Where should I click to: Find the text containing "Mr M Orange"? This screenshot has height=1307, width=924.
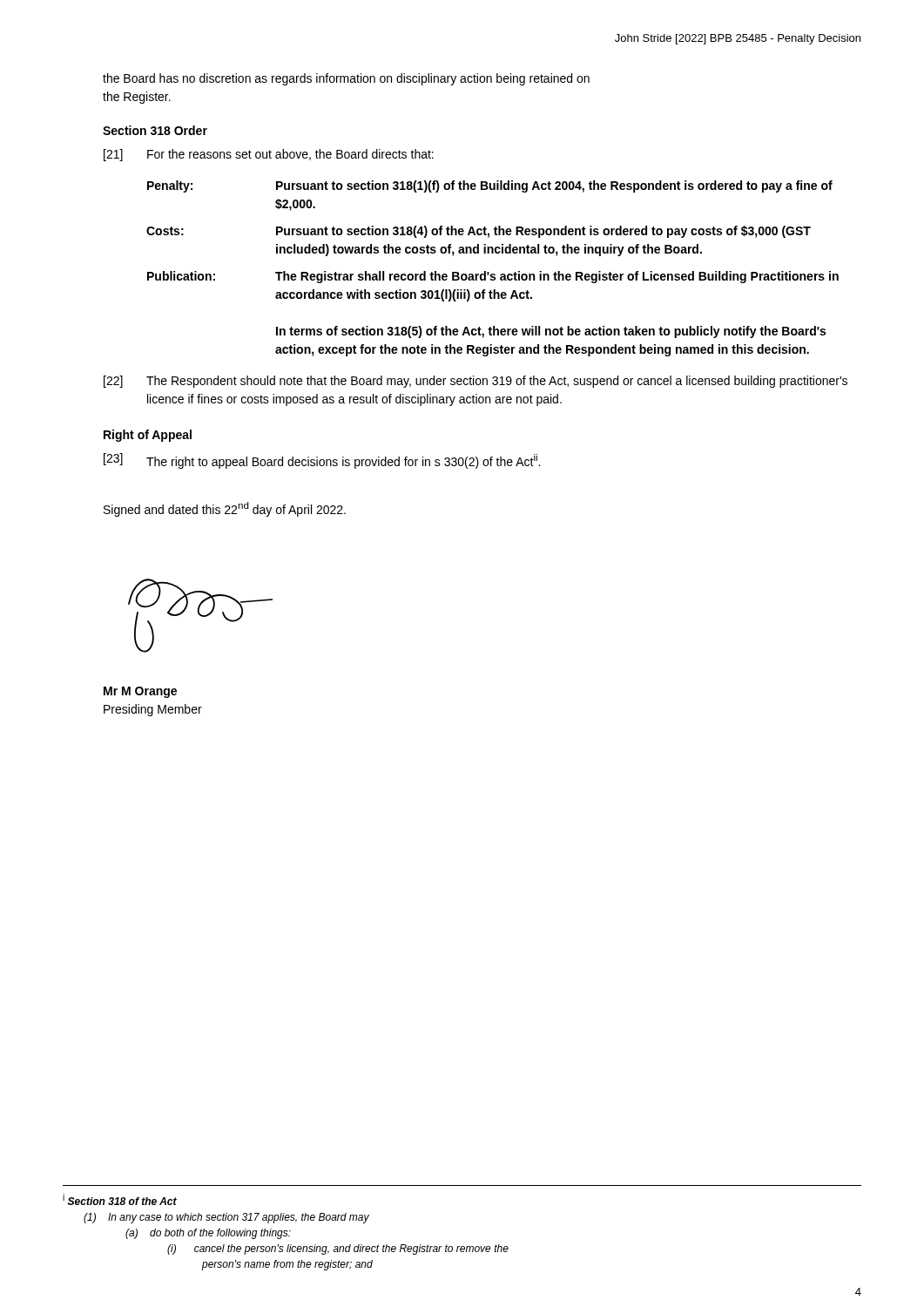coord(140,691)
